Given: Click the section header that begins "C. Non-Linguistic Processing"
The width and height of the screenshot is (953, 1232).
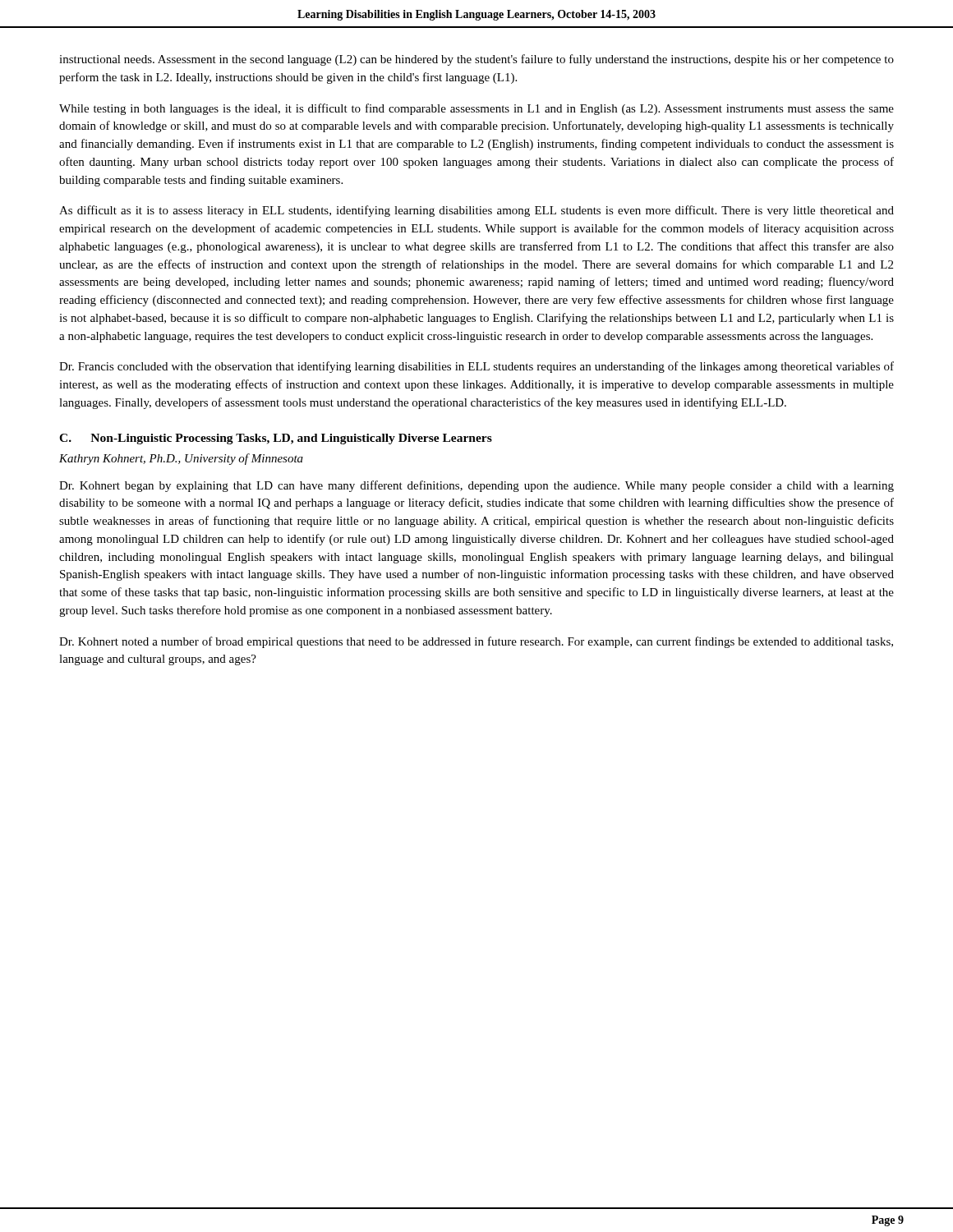Looking at the screenshot, I should pos(276,437).
